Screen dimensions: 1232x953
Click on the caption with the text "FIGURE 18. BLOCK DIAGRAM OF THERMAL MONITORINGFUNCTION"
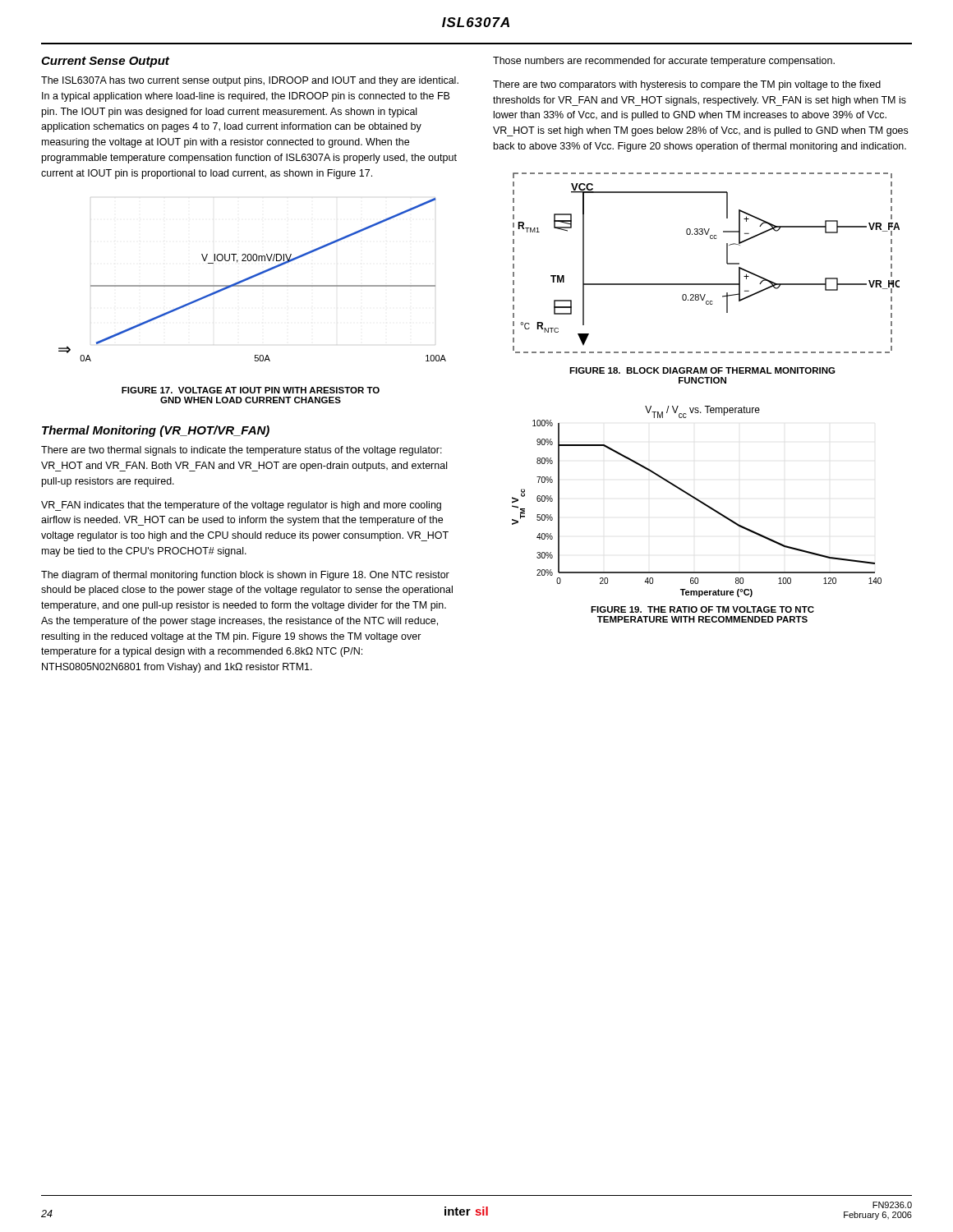click(x=702, y=375)
